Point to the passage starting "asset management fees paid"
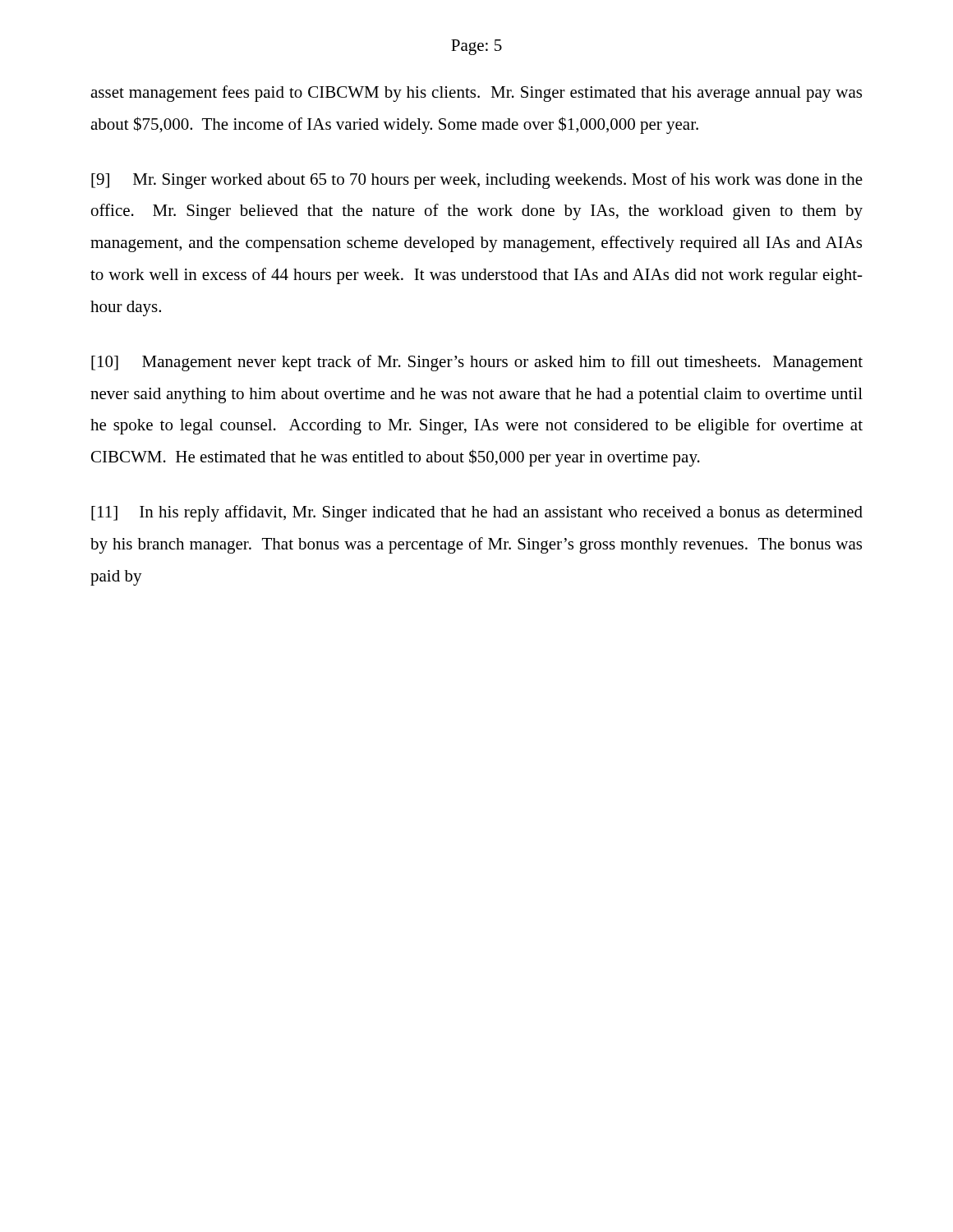This screenshot has width=953, height=1232. (476, 108)
